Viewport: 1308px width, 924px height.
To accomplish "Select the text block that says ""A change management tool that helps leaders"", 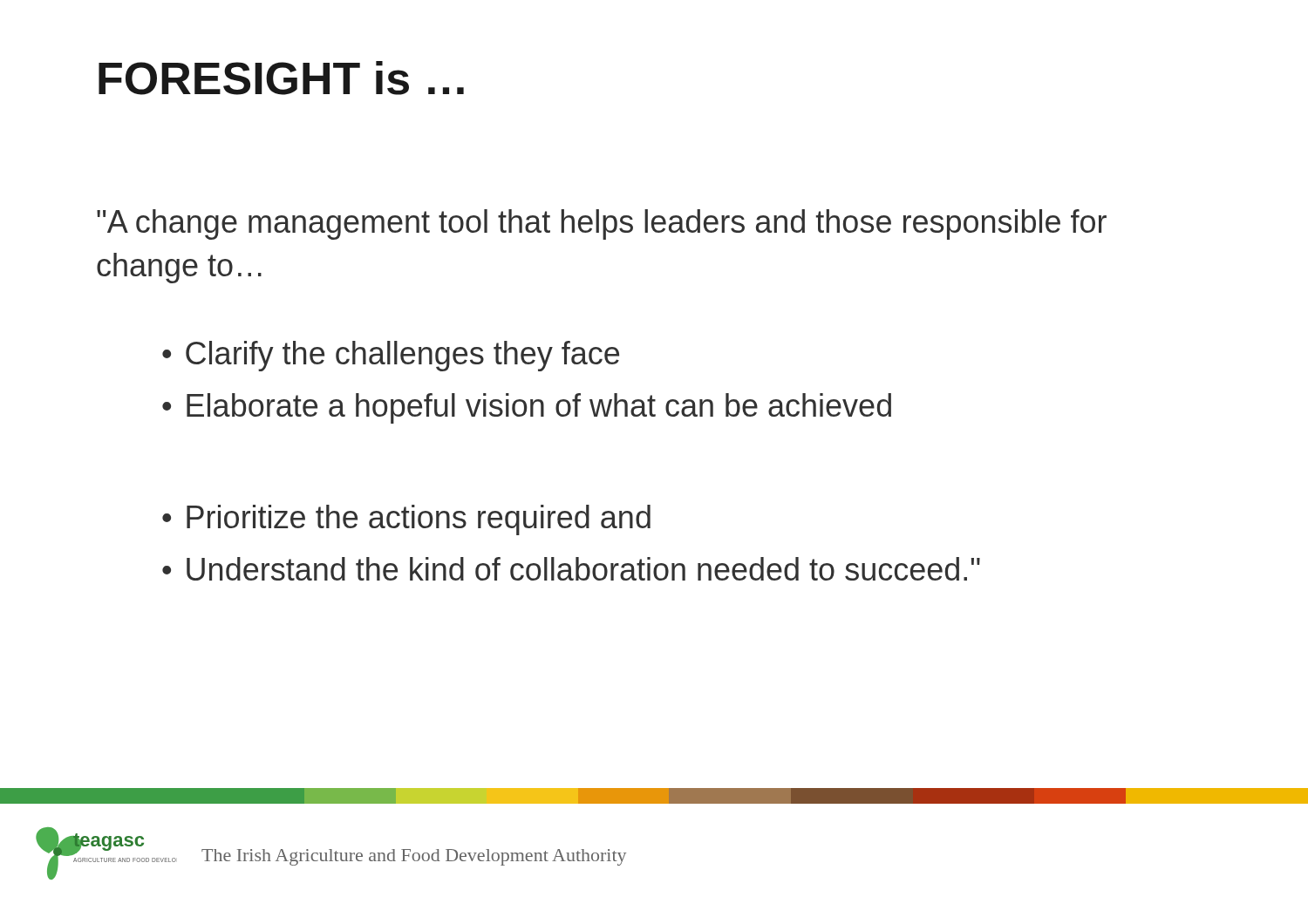I will 601,244.
